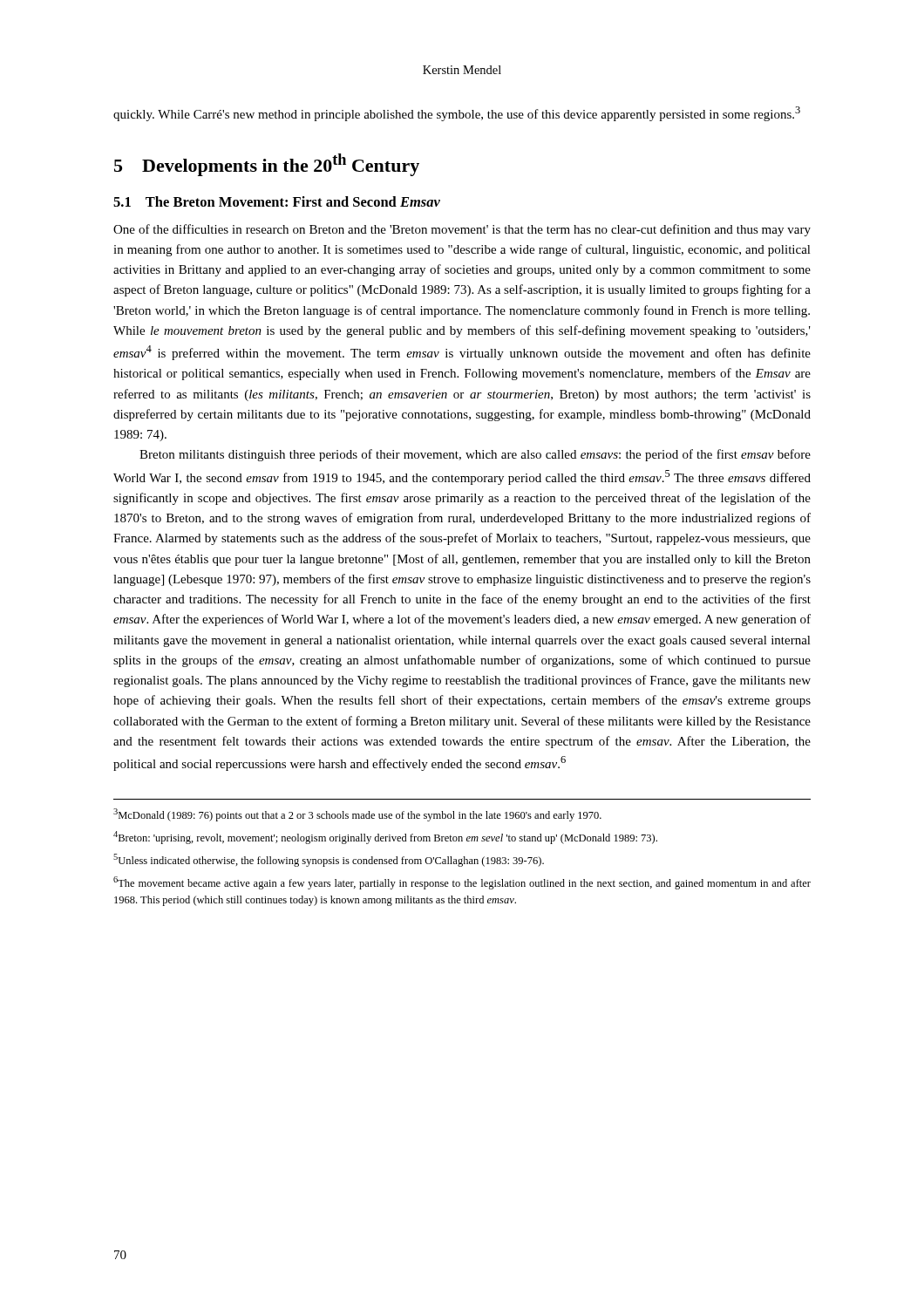The image size is (924, 1308).
Task: Select the text block with the text "quickly. While Carré's new method in principle"
Action: coord(457,112)
